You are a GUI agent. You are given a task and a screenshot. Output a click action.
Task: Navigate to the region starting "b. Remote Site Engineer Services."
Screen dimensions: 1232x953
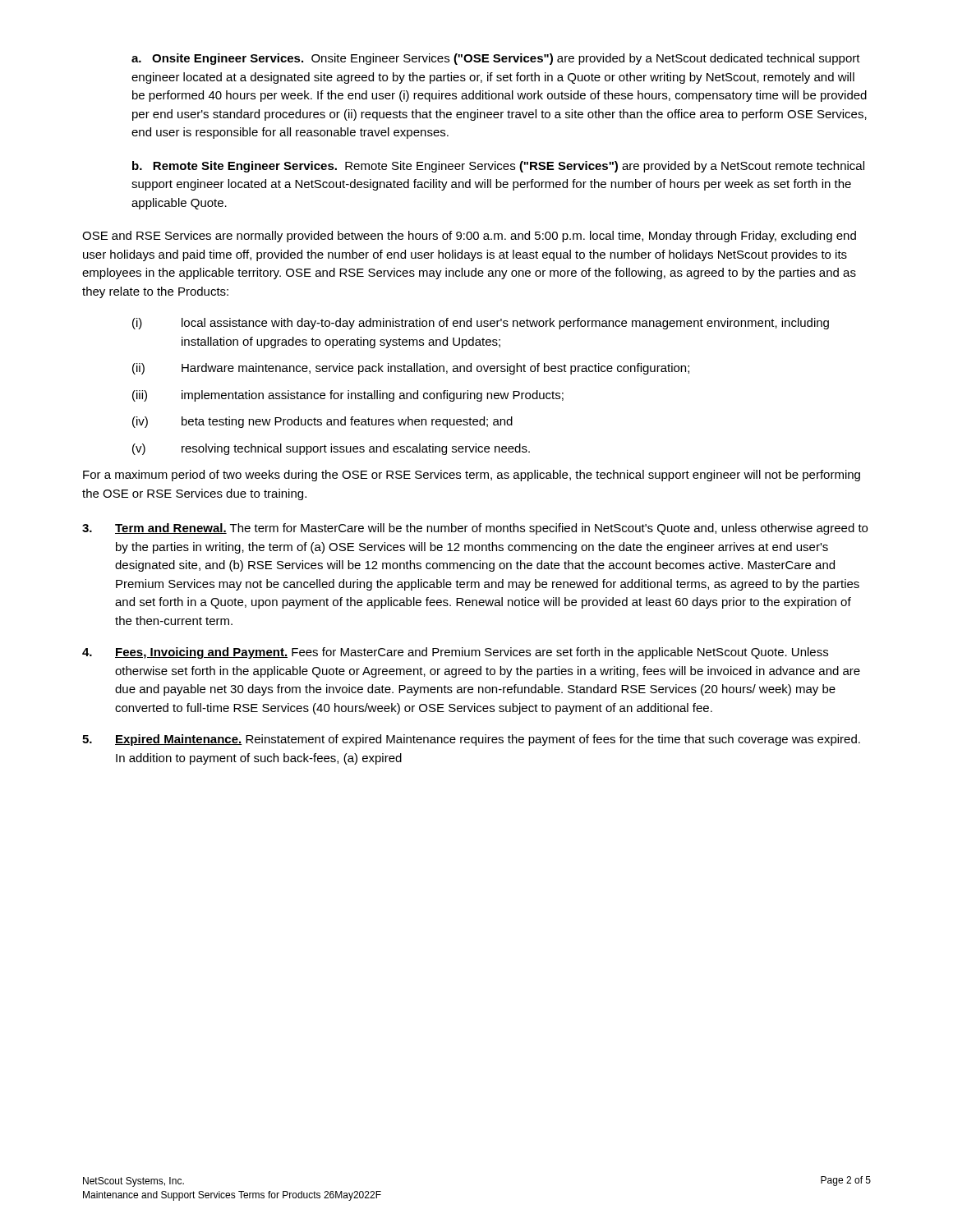click(501, 184)
